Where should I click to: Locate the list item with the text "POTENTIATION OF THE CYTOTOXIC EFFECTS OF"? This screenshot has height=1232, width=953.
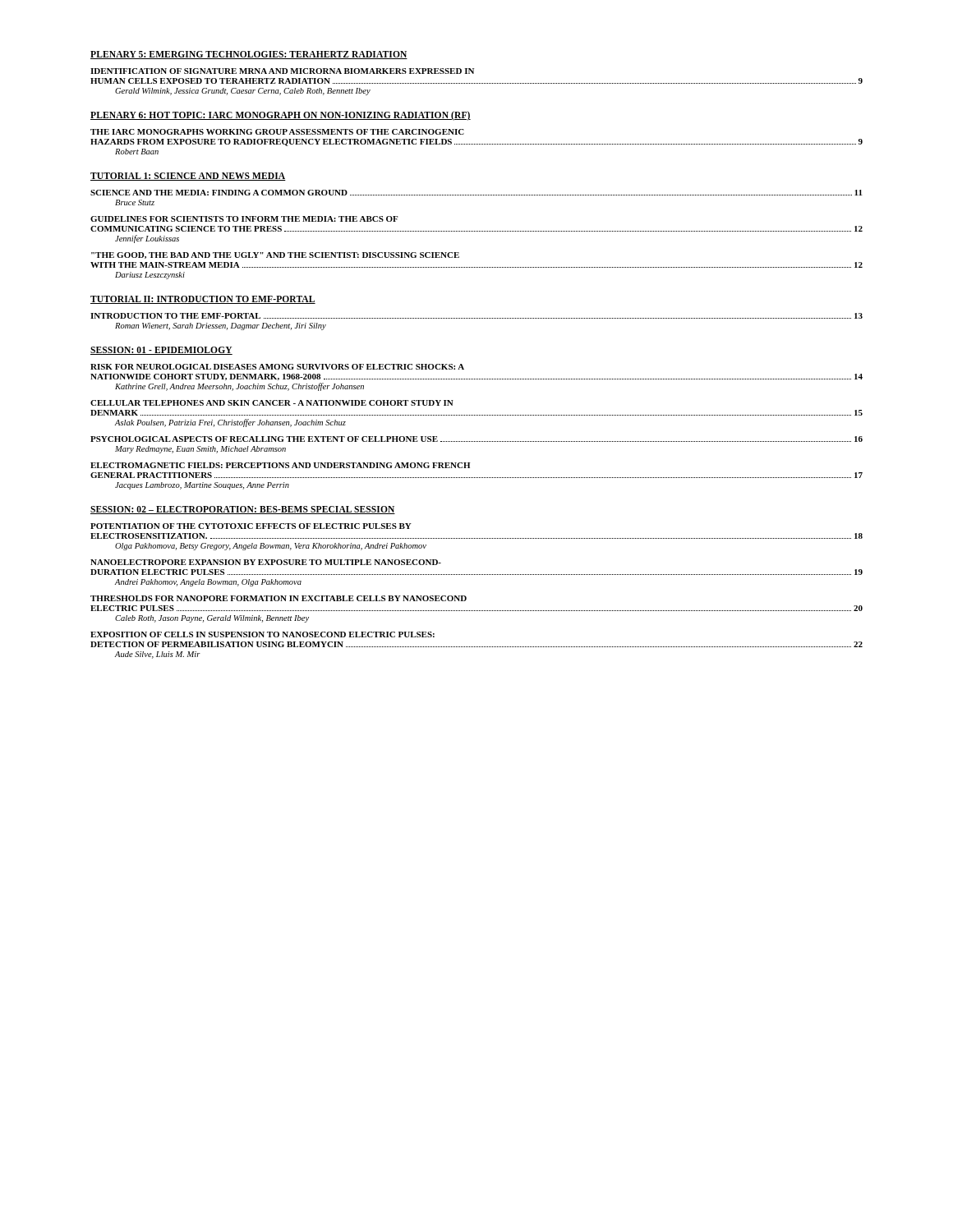pyautogui.click(x=476, y=536)
